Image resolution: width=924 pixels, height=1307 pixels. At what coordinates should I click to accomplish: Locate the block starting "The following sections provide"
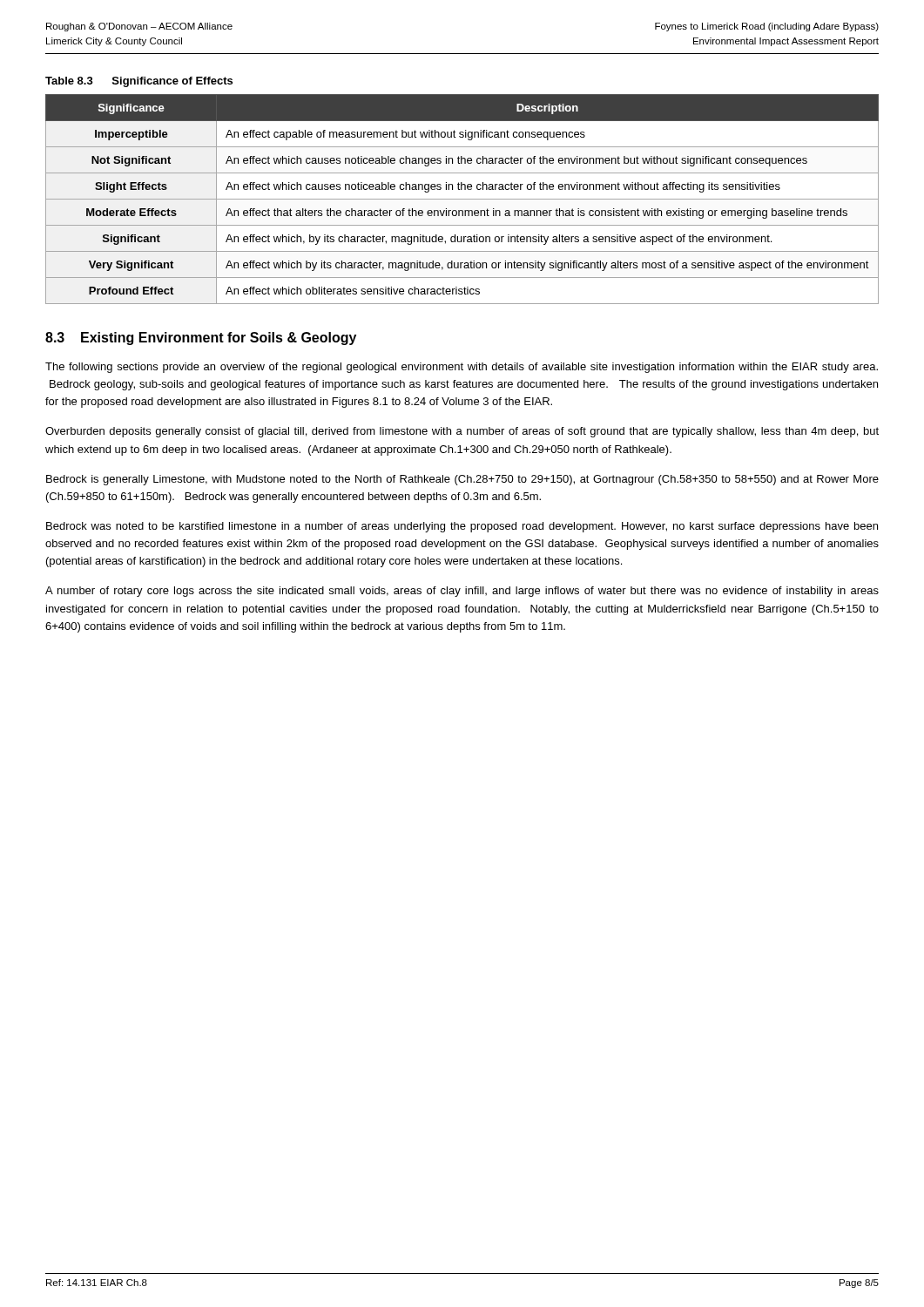tap(462, 384)
